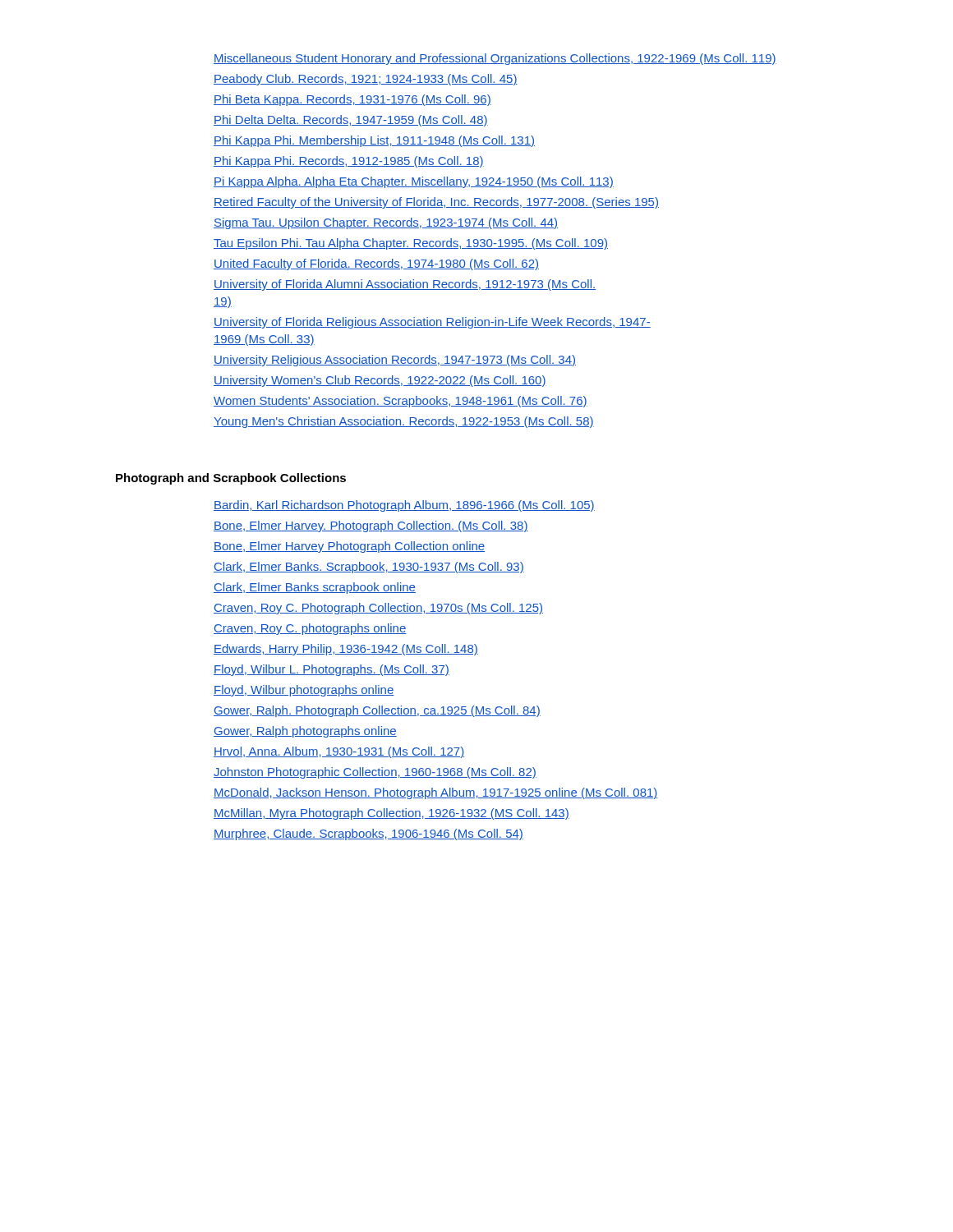This screenshot has height=1232, width=953.
Task: Navigate to the block starting "Peabody Club. Records, 1921;"
Action: [522, 78]
